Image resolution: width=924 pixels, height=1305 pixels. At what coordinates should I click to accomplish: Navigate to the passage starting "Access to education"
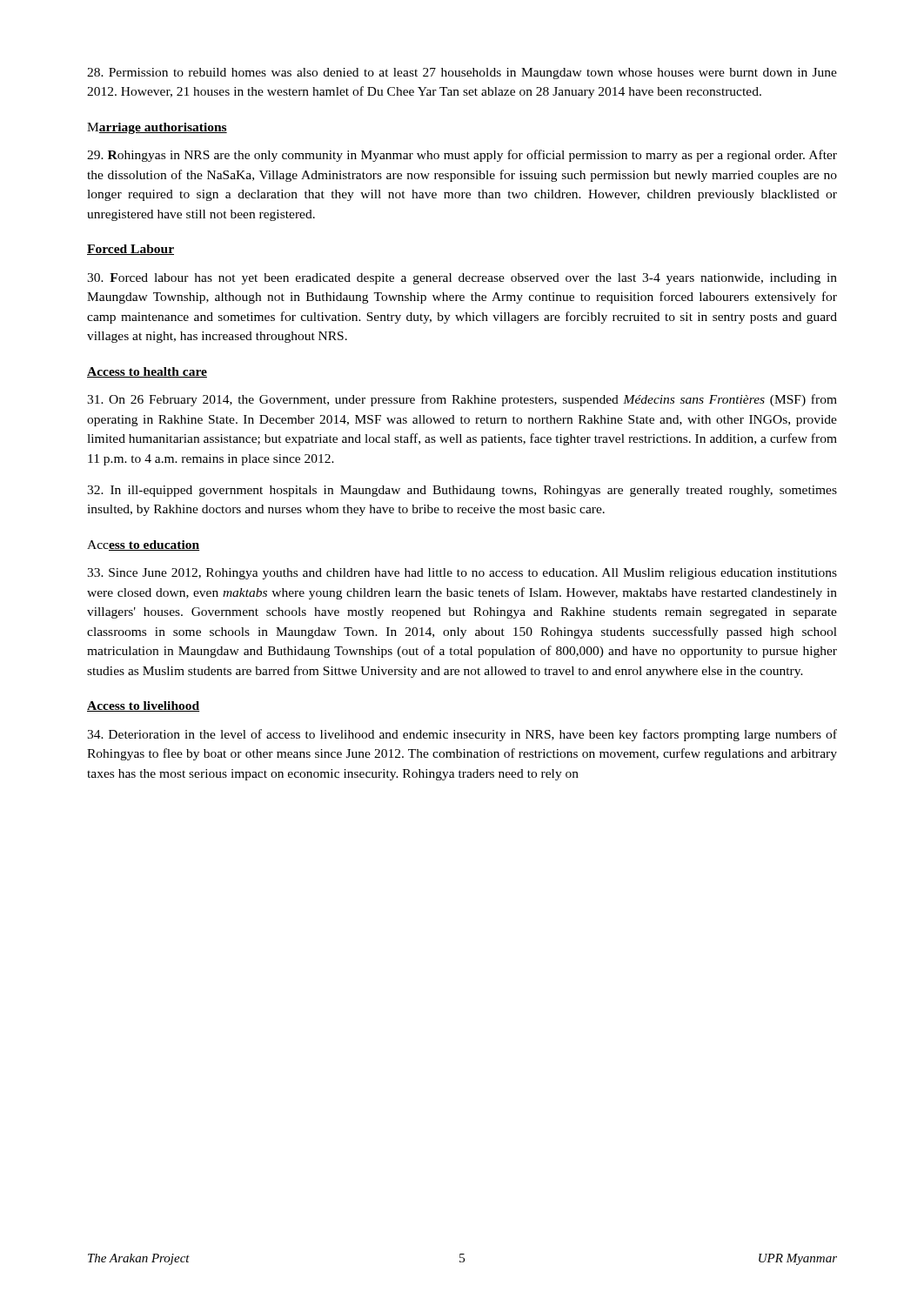click(143, 544)
